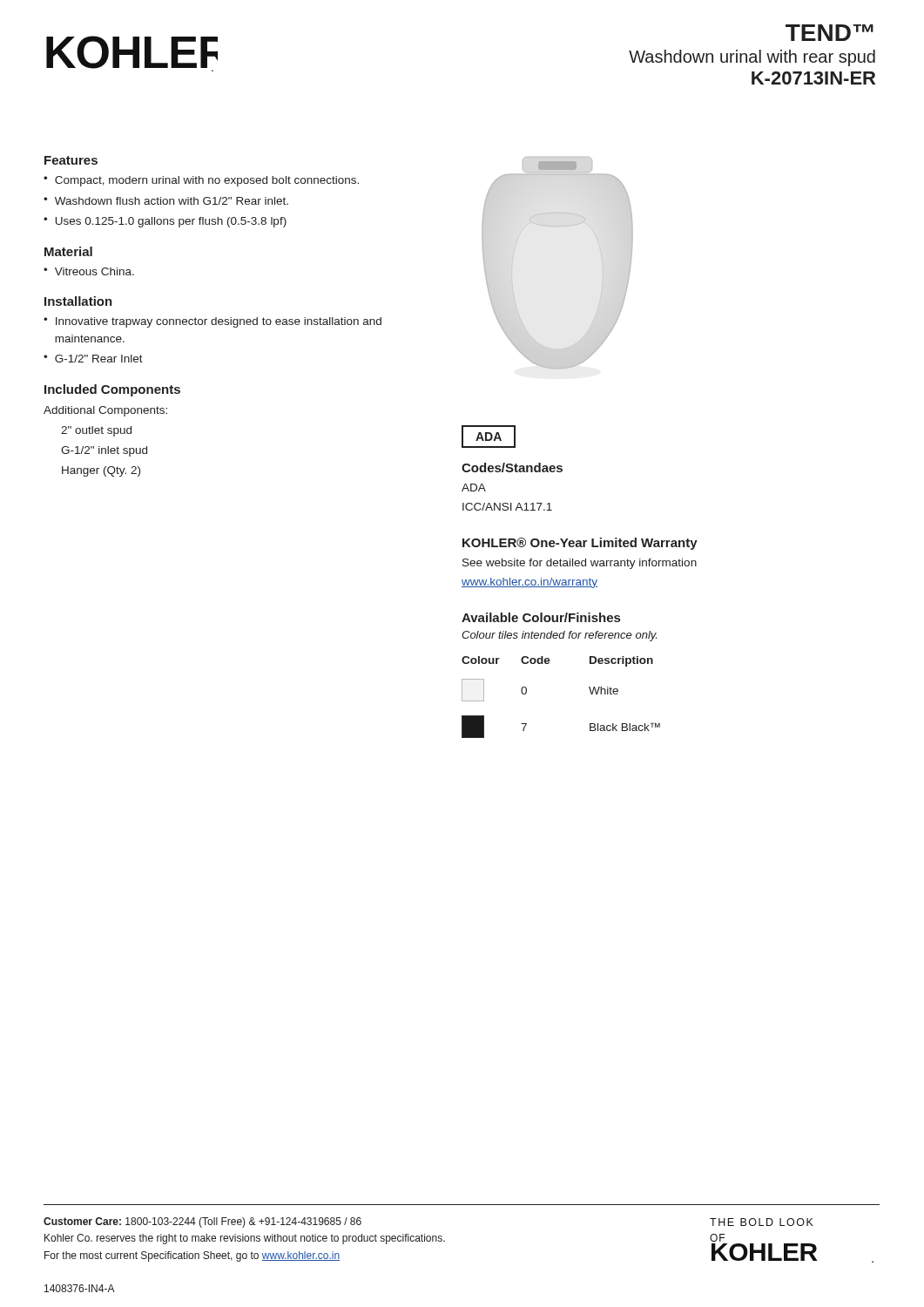Locate the text "Included Components"
The height and width of the screenshot is (1307, 924).
(112, 389)
